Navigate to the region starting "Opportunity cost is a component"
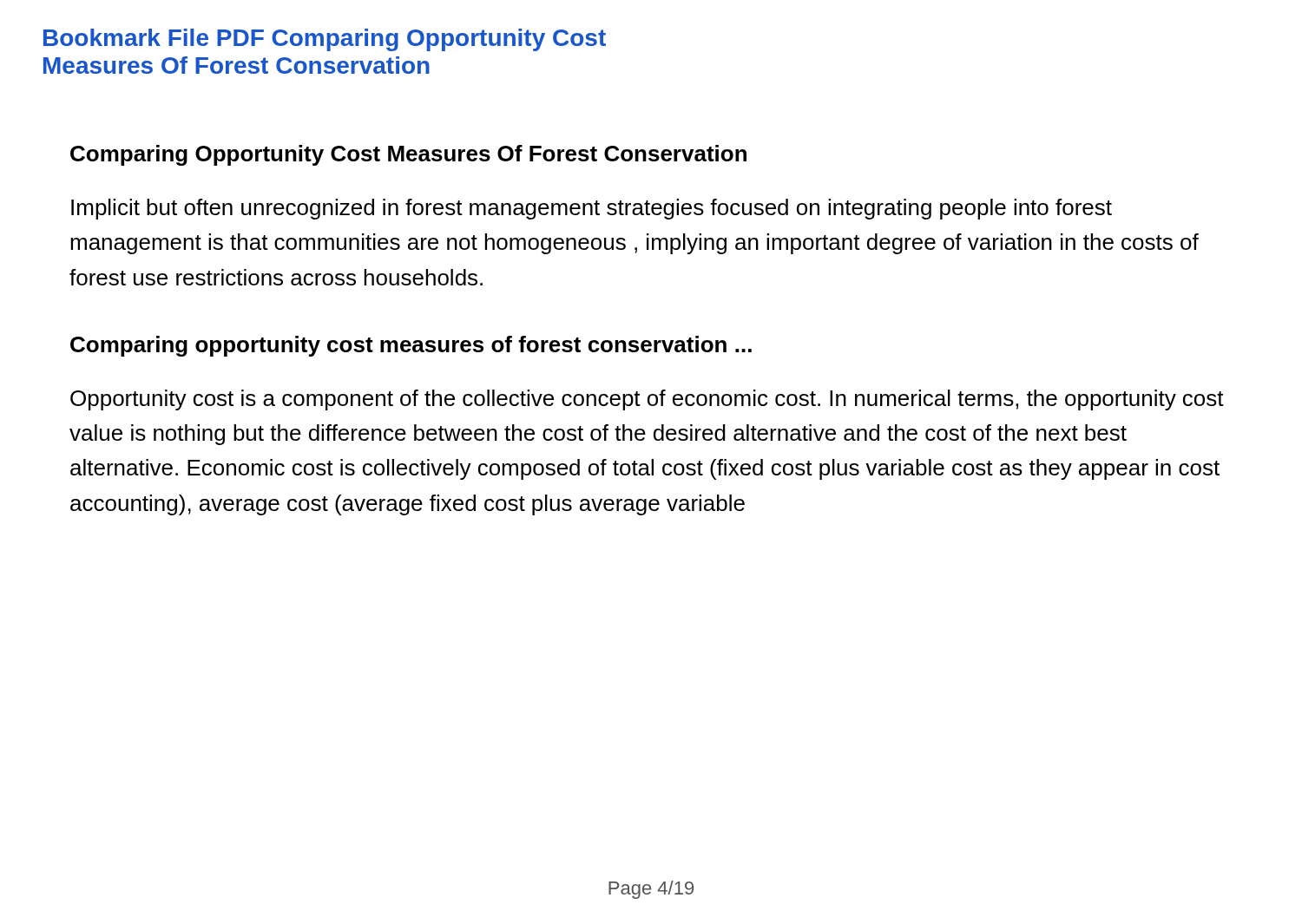Viewport: 1302px width, 924px height. point(651,451)
